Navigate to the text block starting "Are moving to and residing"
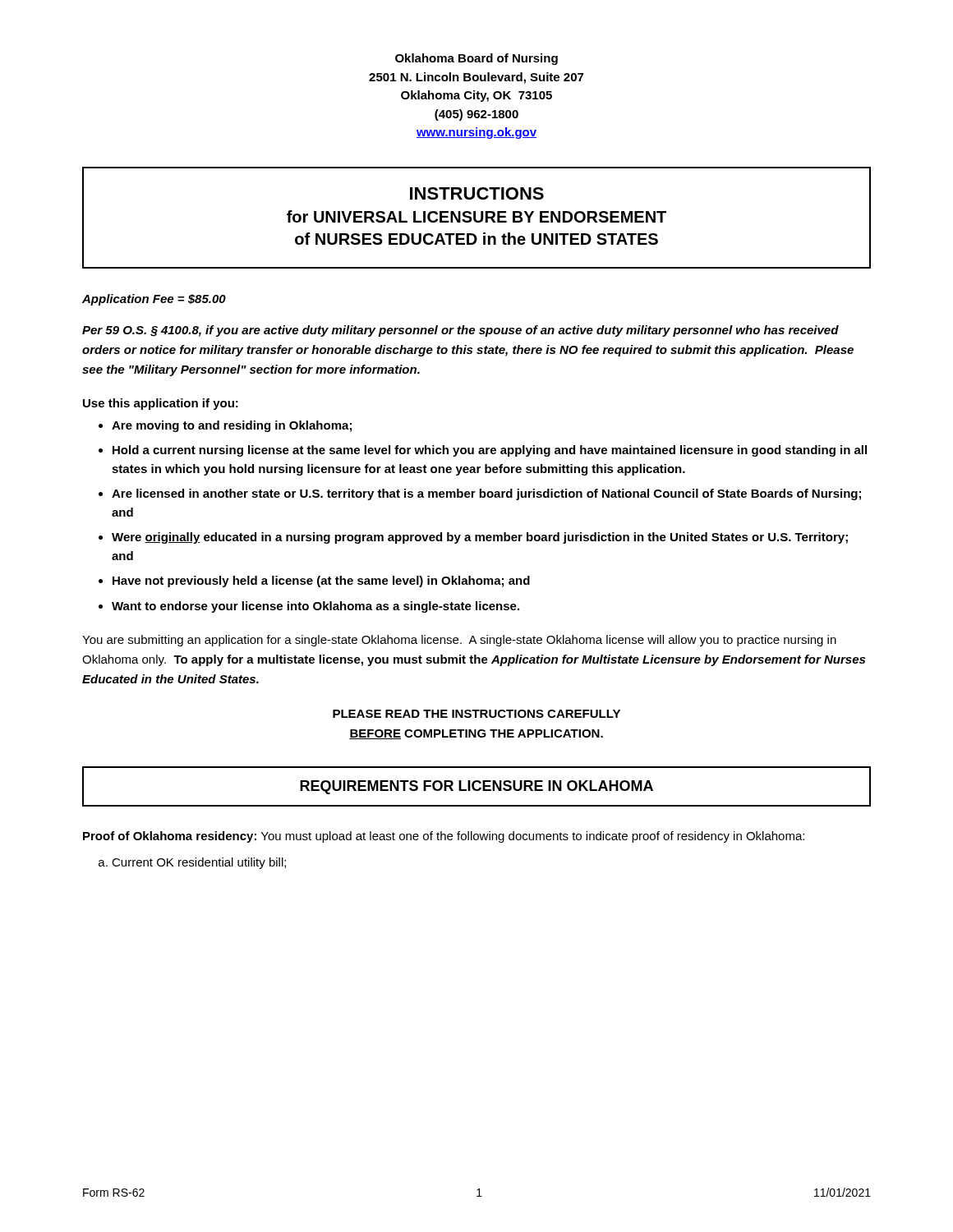 point(232,425)
